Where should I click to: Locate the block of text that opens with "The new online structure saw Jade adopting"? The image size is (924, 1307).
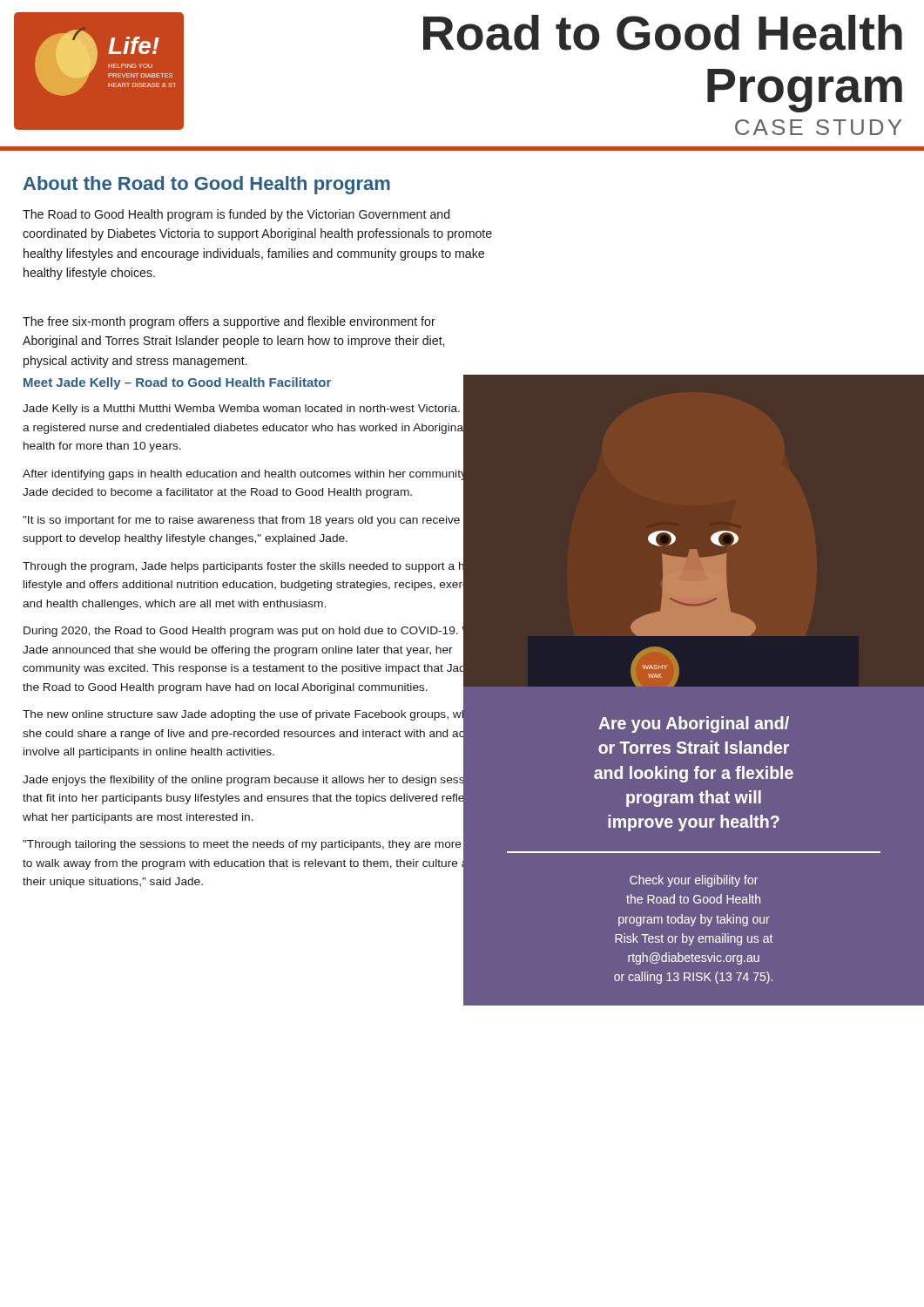tap(257, 733)
